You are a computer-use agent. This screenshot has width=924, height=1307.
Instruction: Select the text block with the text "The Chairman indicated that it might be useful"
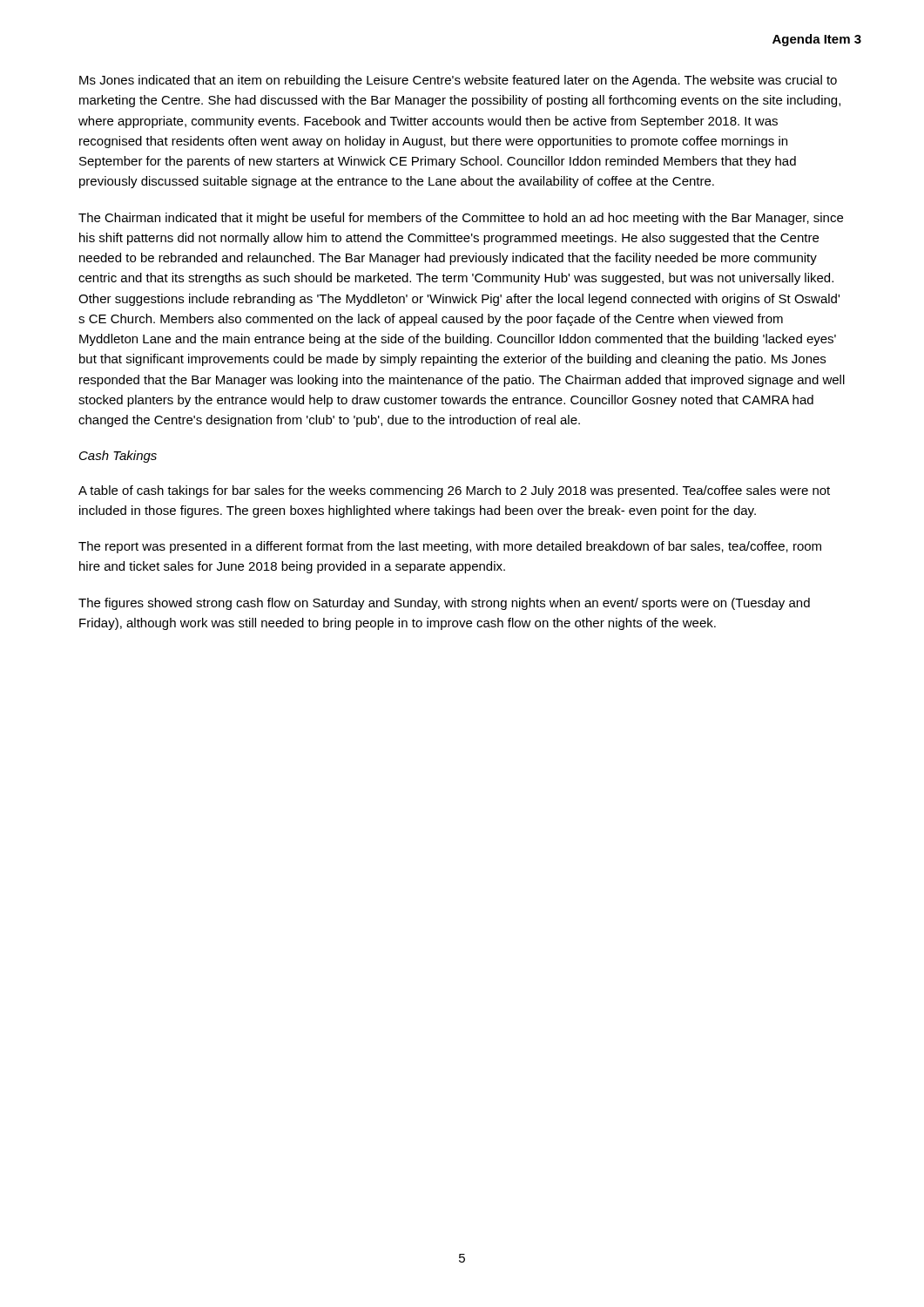pyautogui.click(x=462, y=318)
